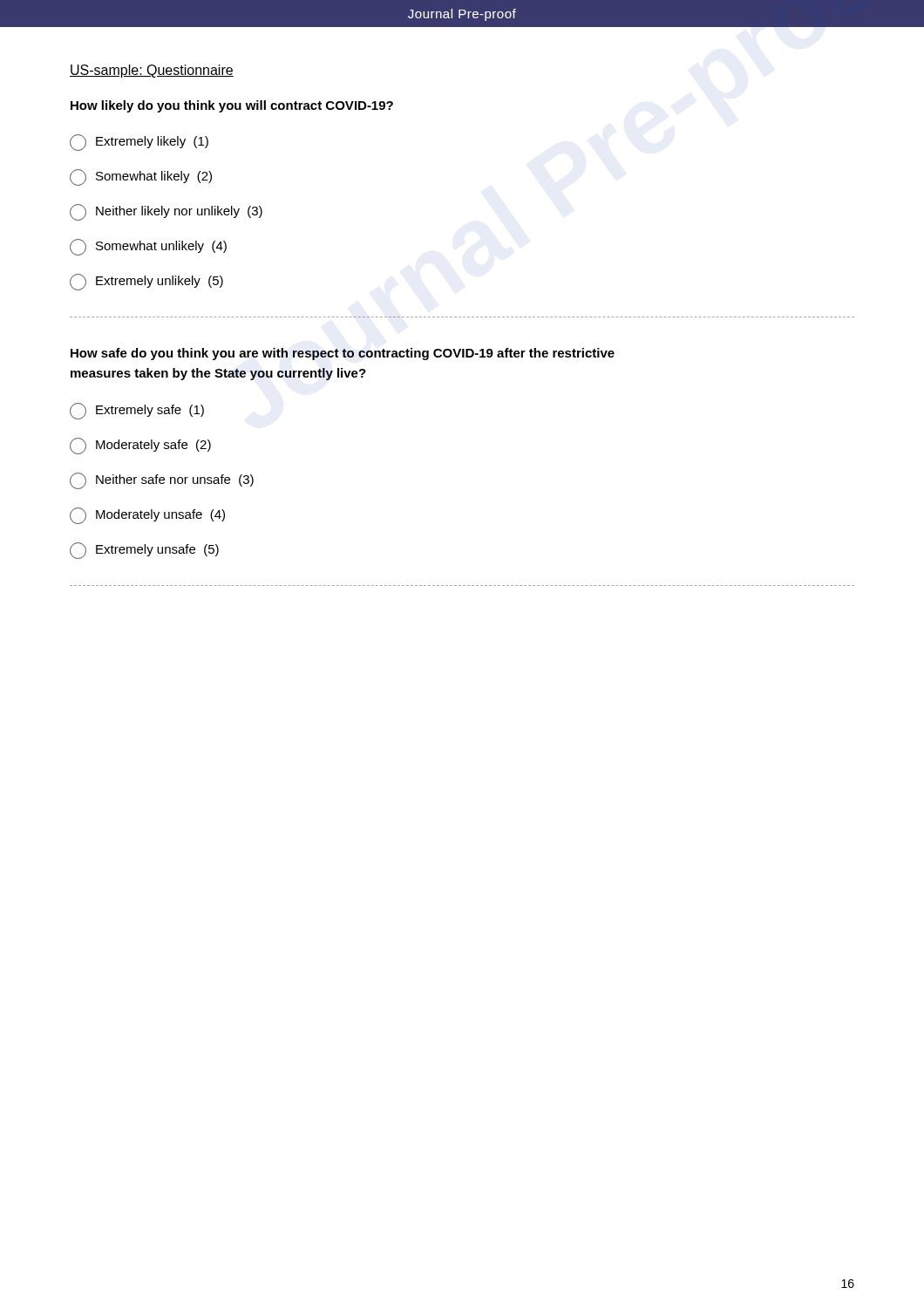Select the region starting "Neither safe nor unsafe (3)"
The image size is (924, 1308).
coord(162,480)
